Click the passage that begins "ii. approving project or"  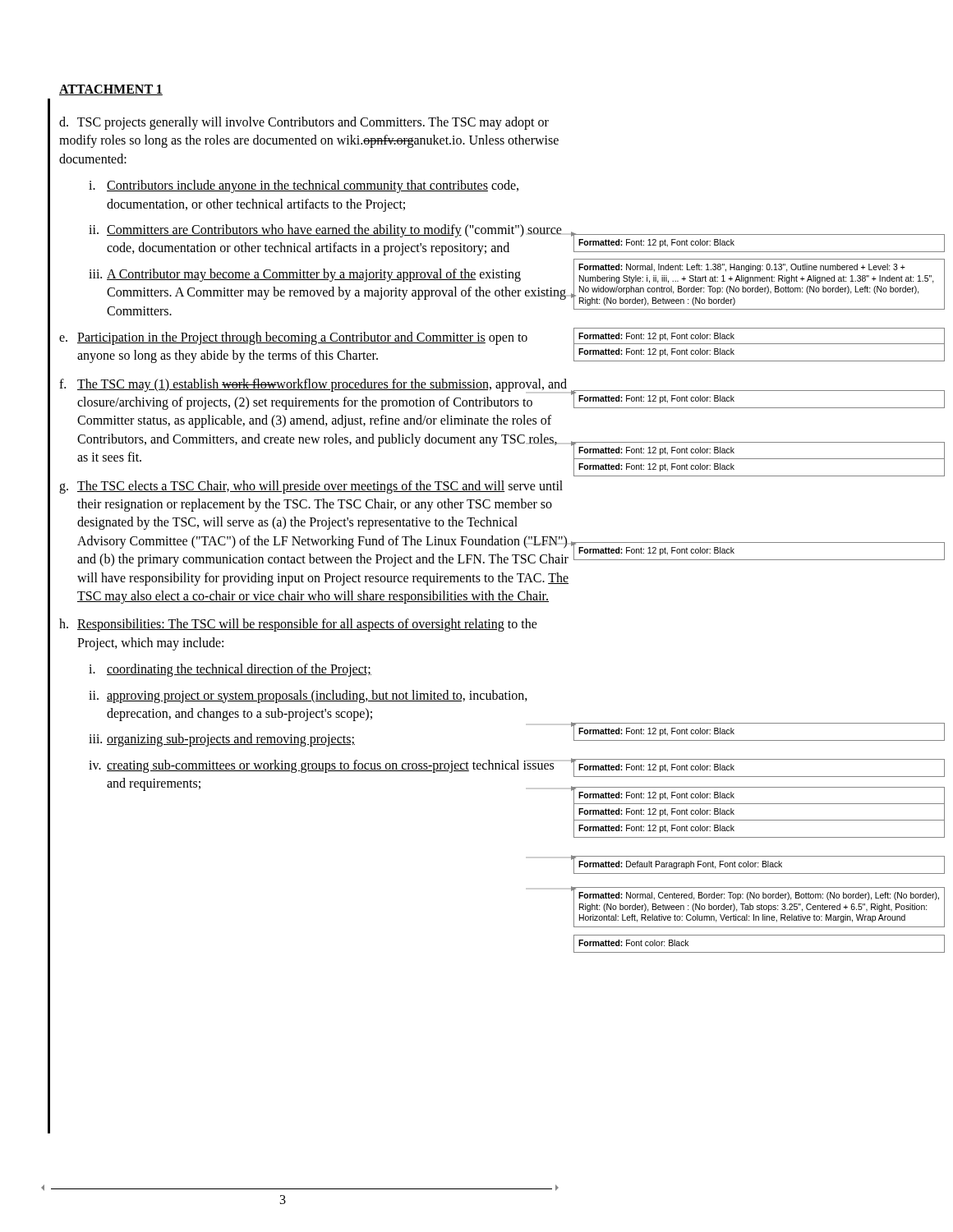[x=329, y=705]
